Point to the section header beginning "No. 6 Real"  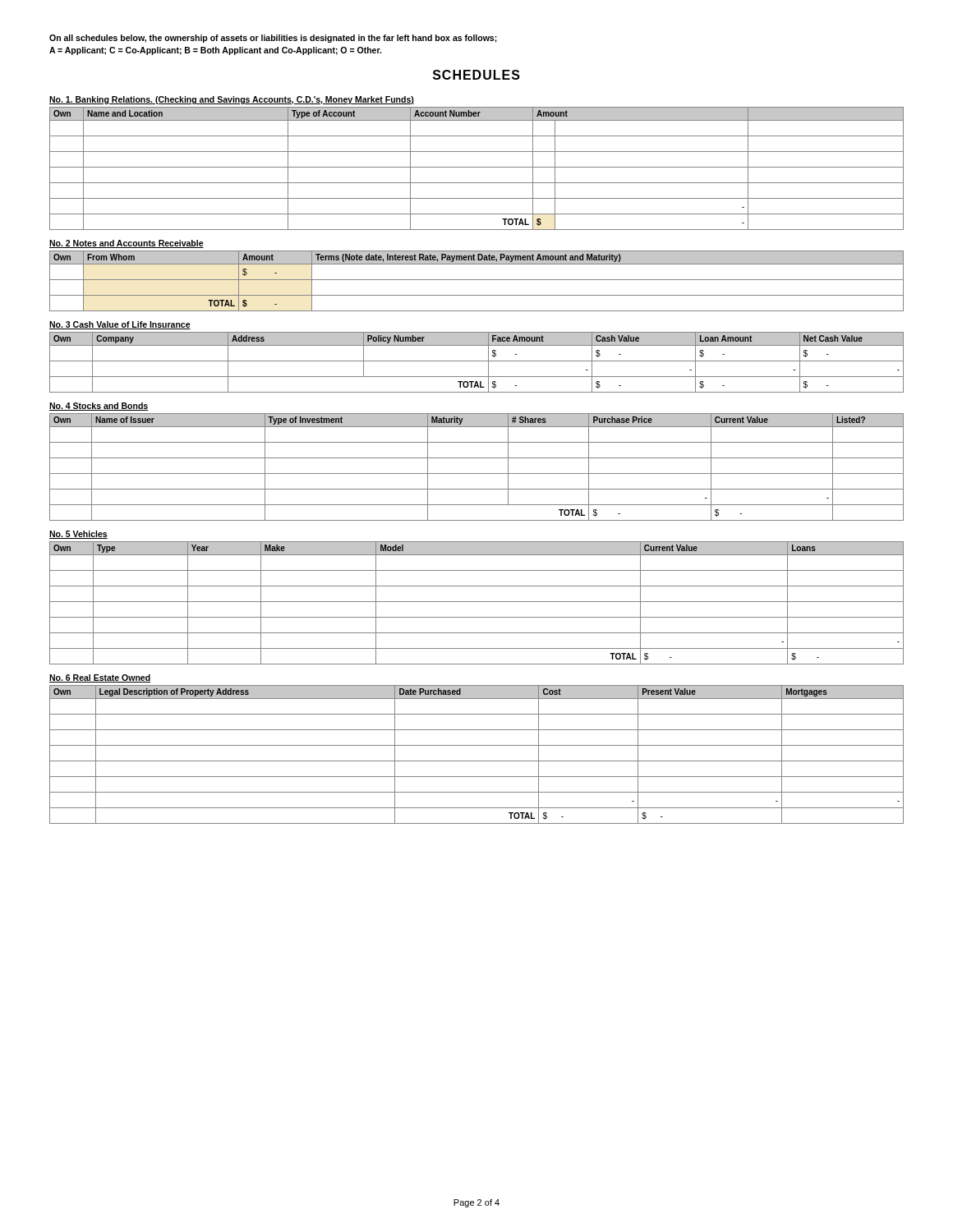tap(100, 678)
